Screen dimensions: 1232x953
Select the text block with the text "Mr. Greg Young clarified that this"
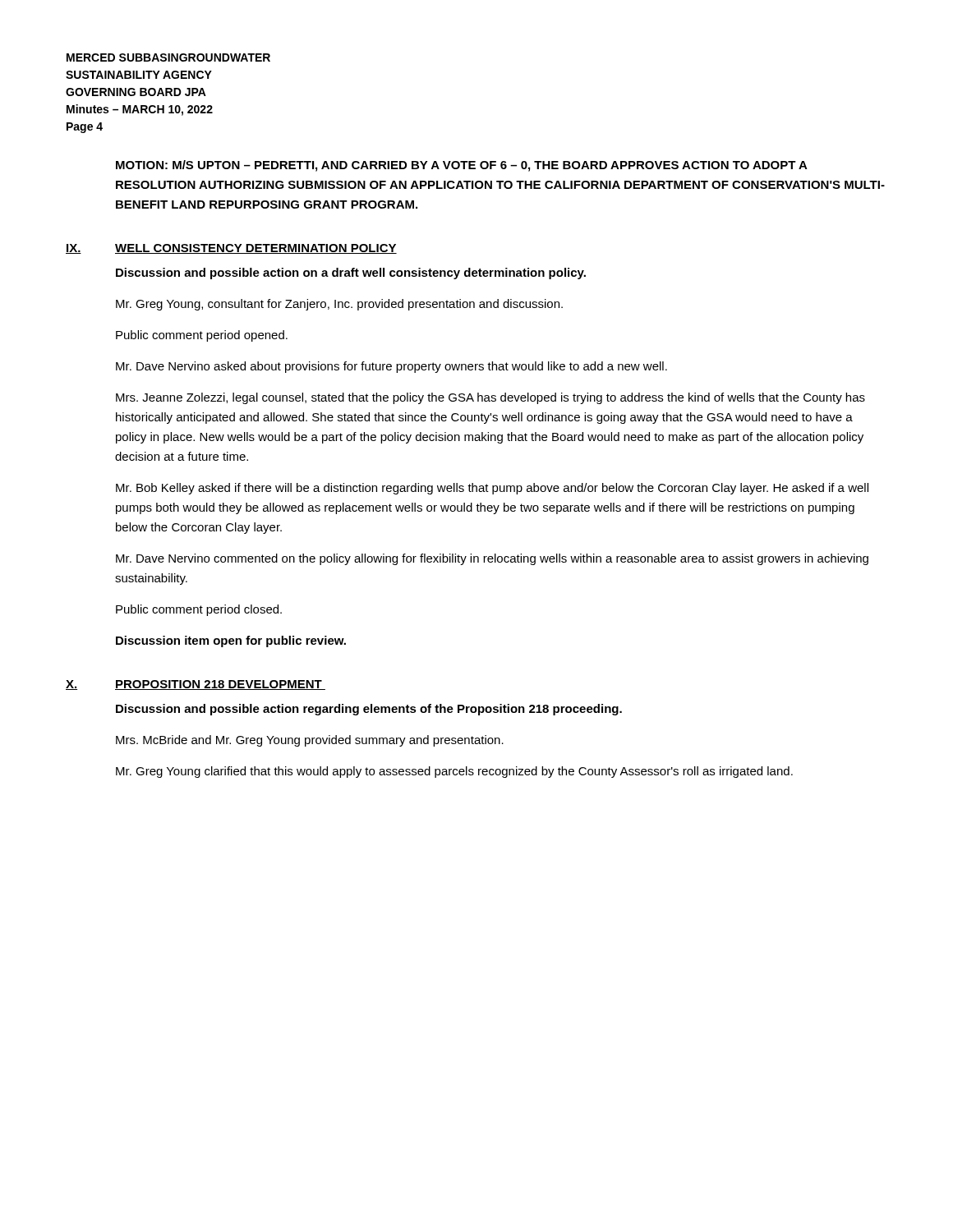click(454, 771)
